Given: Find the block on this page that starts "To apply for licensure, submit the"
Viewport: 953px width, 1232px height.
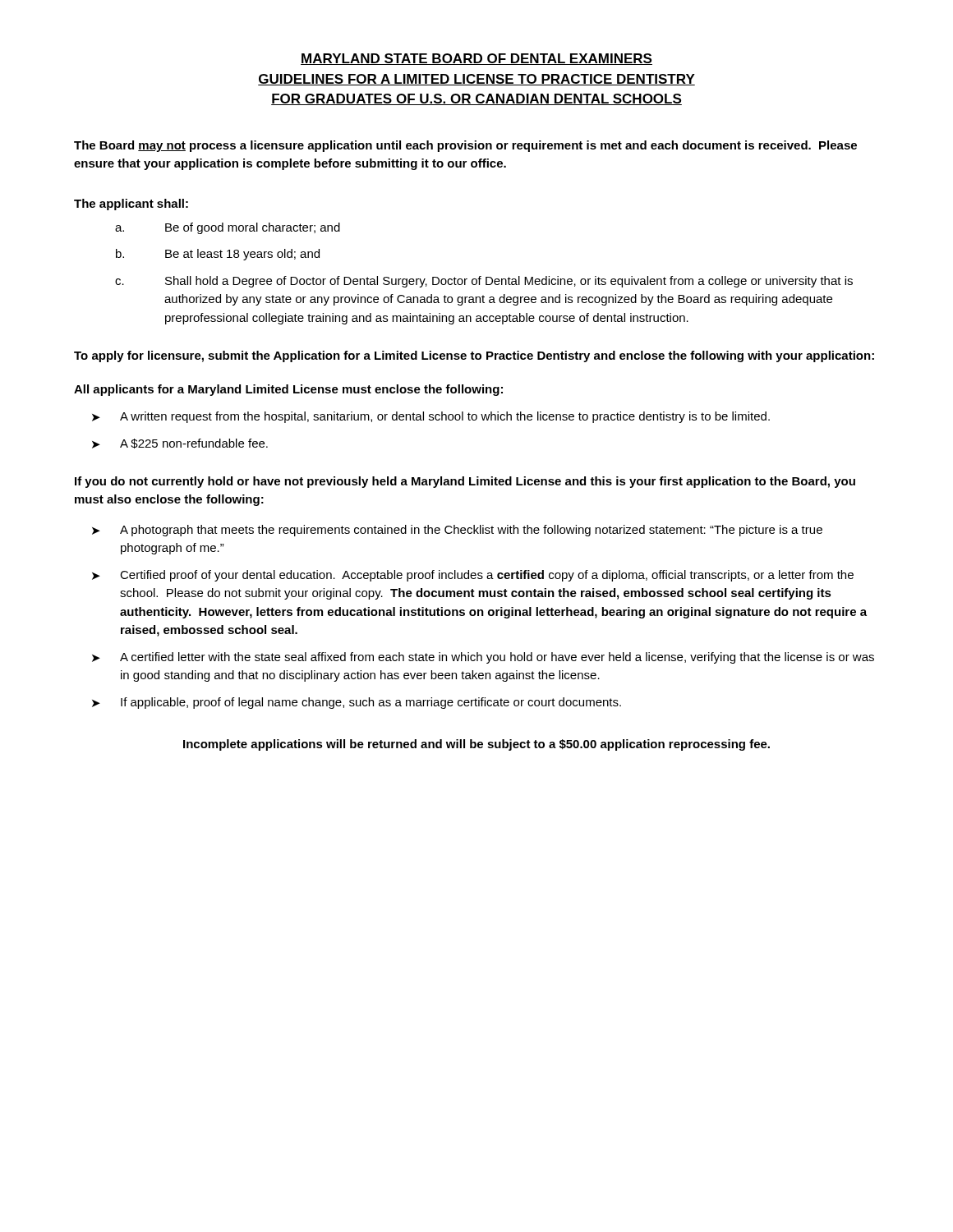Looking at the screenshot, I should point(474,356).
